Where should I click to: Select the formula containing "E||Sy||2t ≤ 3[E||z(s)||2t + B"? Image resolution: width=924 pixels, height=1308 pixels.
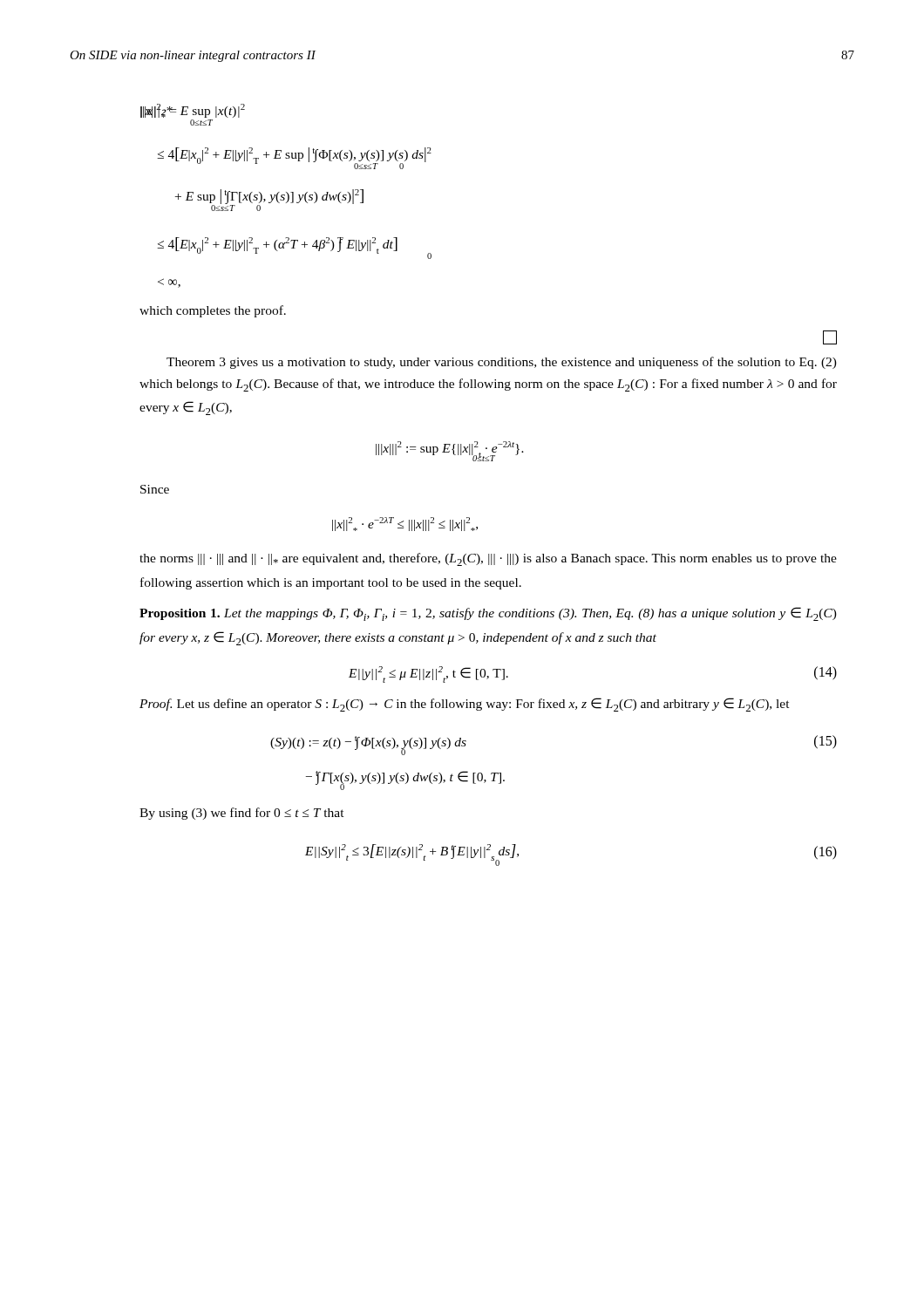488,852
